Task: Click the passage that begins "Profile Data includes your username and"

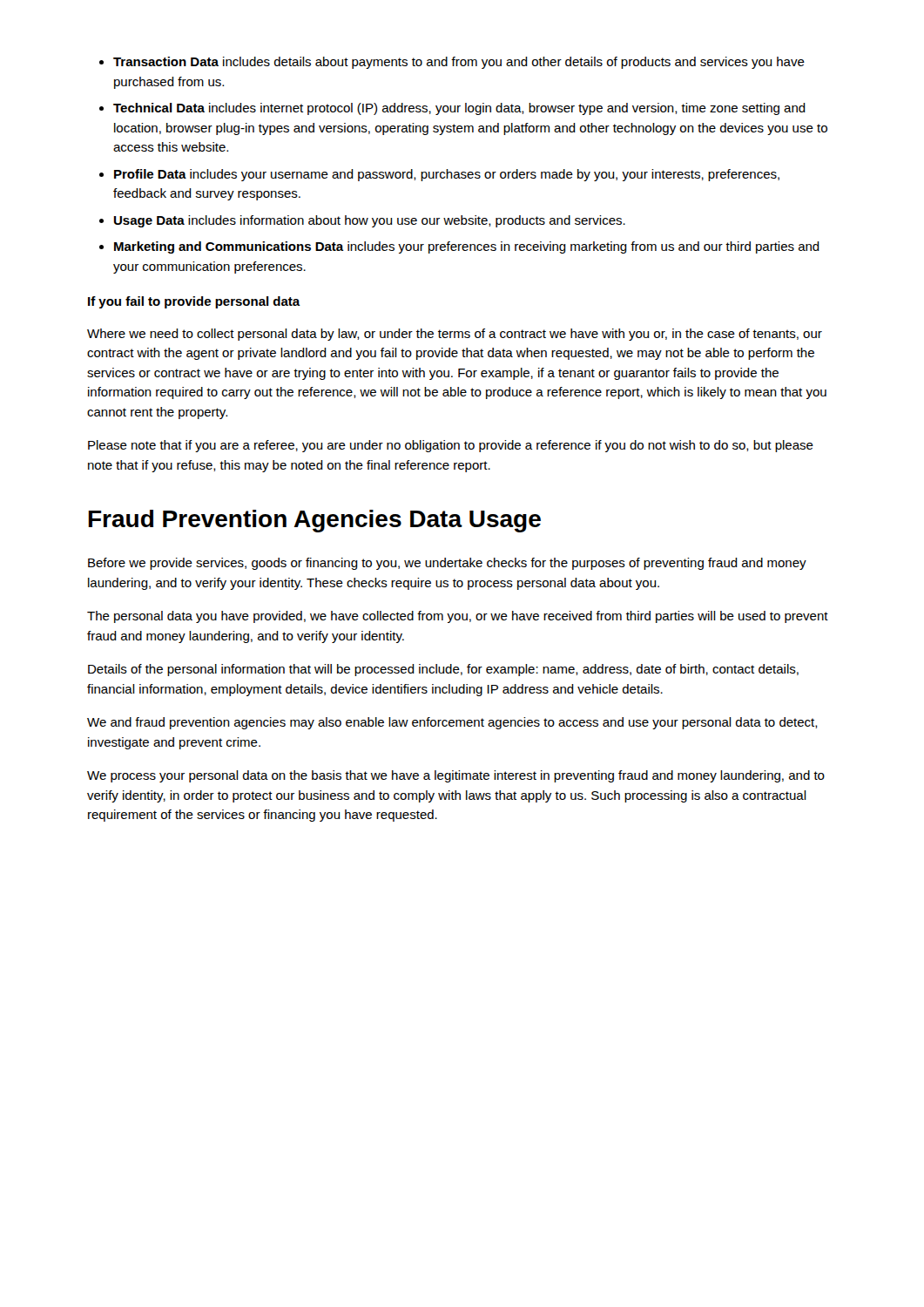Action: pos(447,183)
